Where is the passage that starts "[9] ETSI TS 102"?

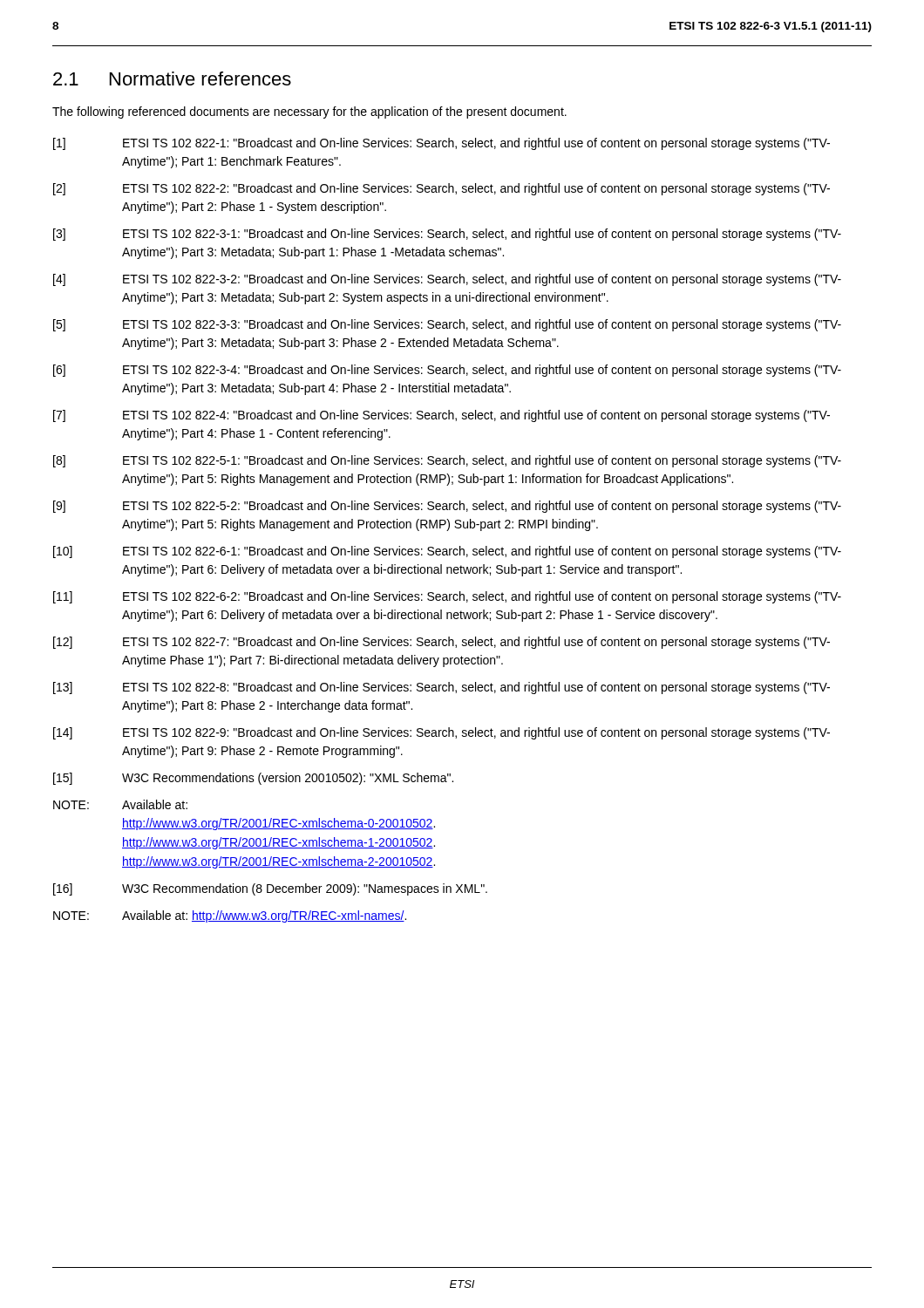click(x=462, y=515)
